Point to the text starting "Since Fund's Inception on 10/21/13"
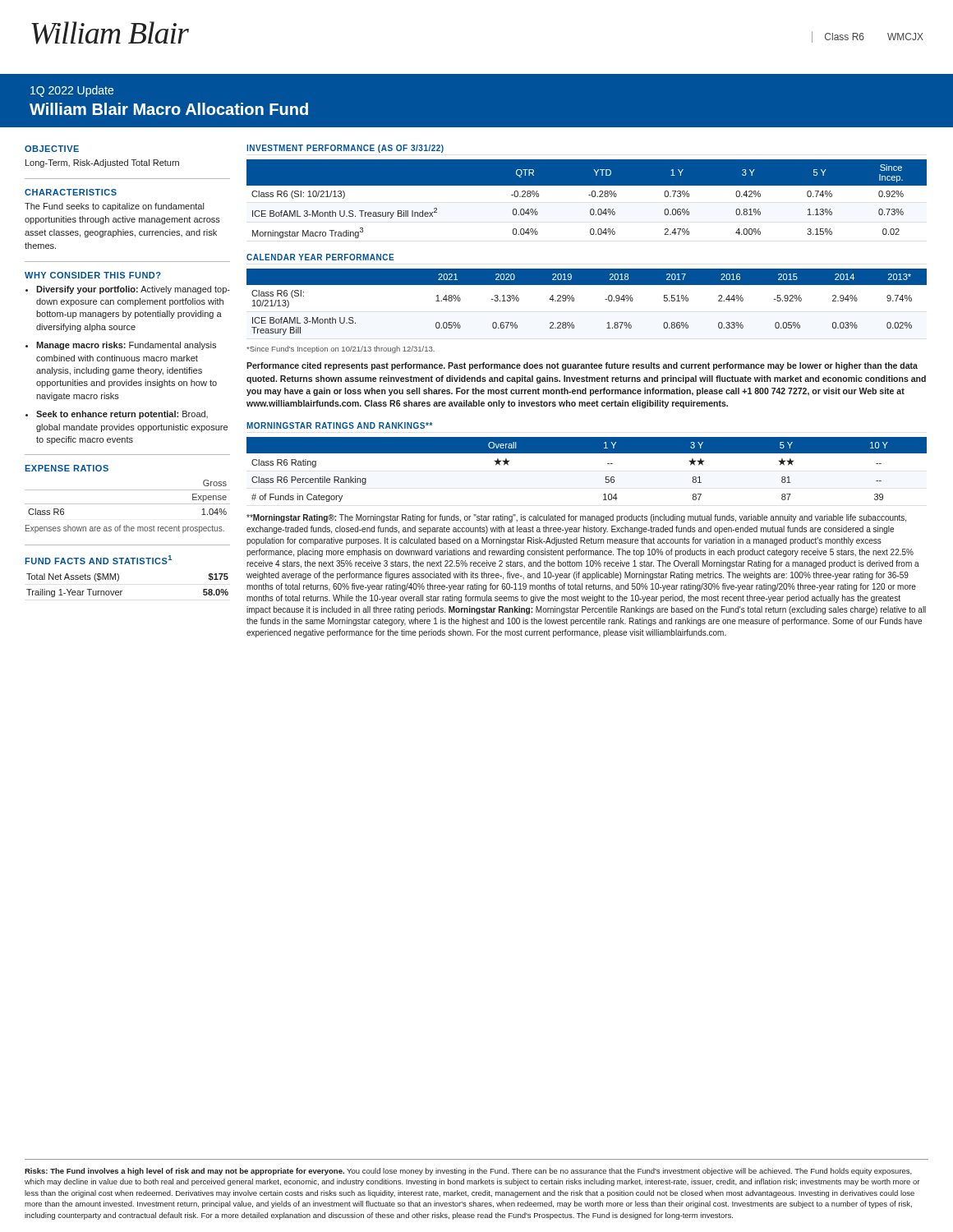This screenshot has width=953, height=1232. point(341,349)
